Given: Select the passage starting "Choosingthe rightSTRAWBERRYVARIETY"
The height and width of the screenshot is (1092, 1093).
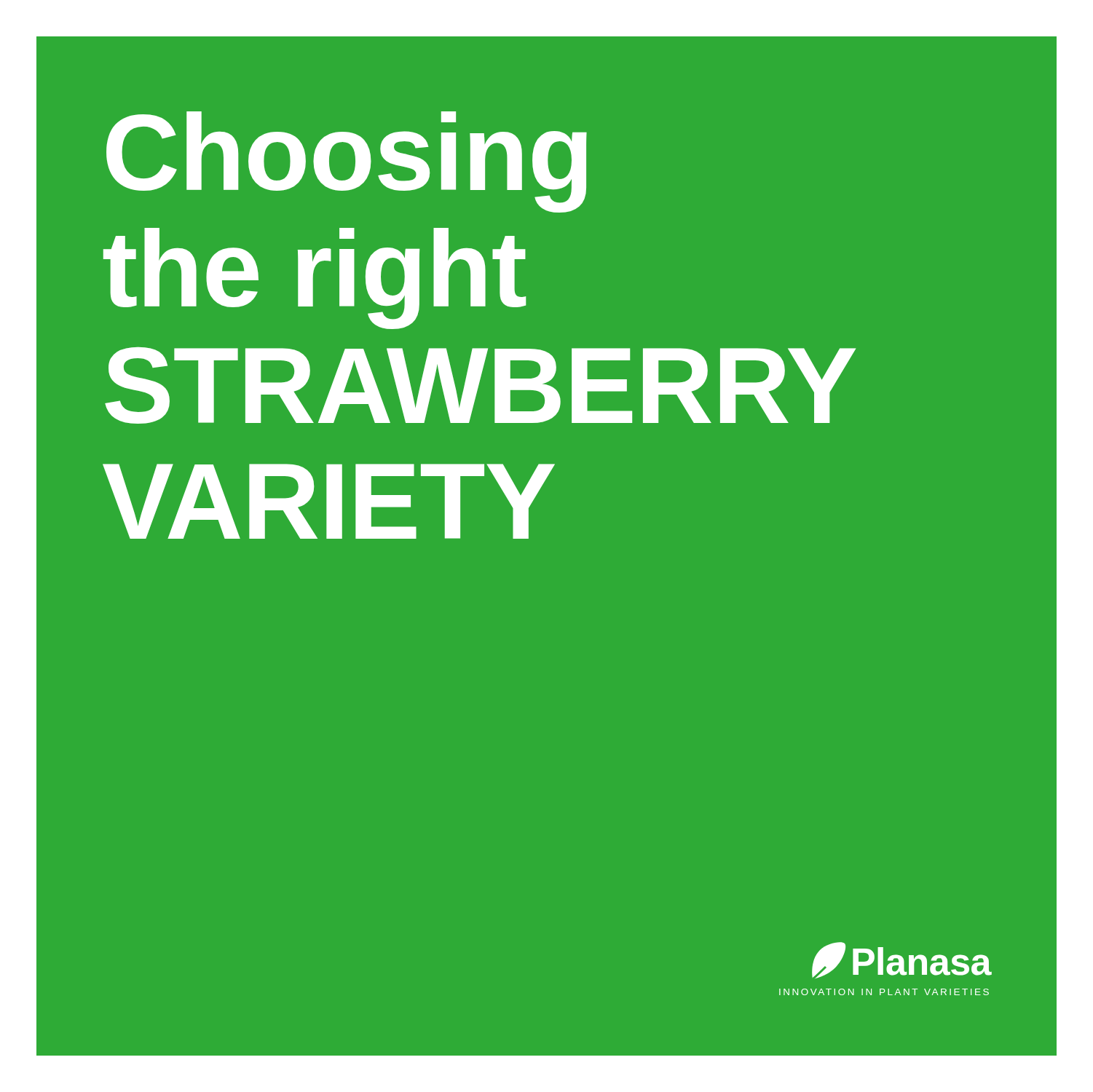Looking at the screenshot, I should 546,327.
